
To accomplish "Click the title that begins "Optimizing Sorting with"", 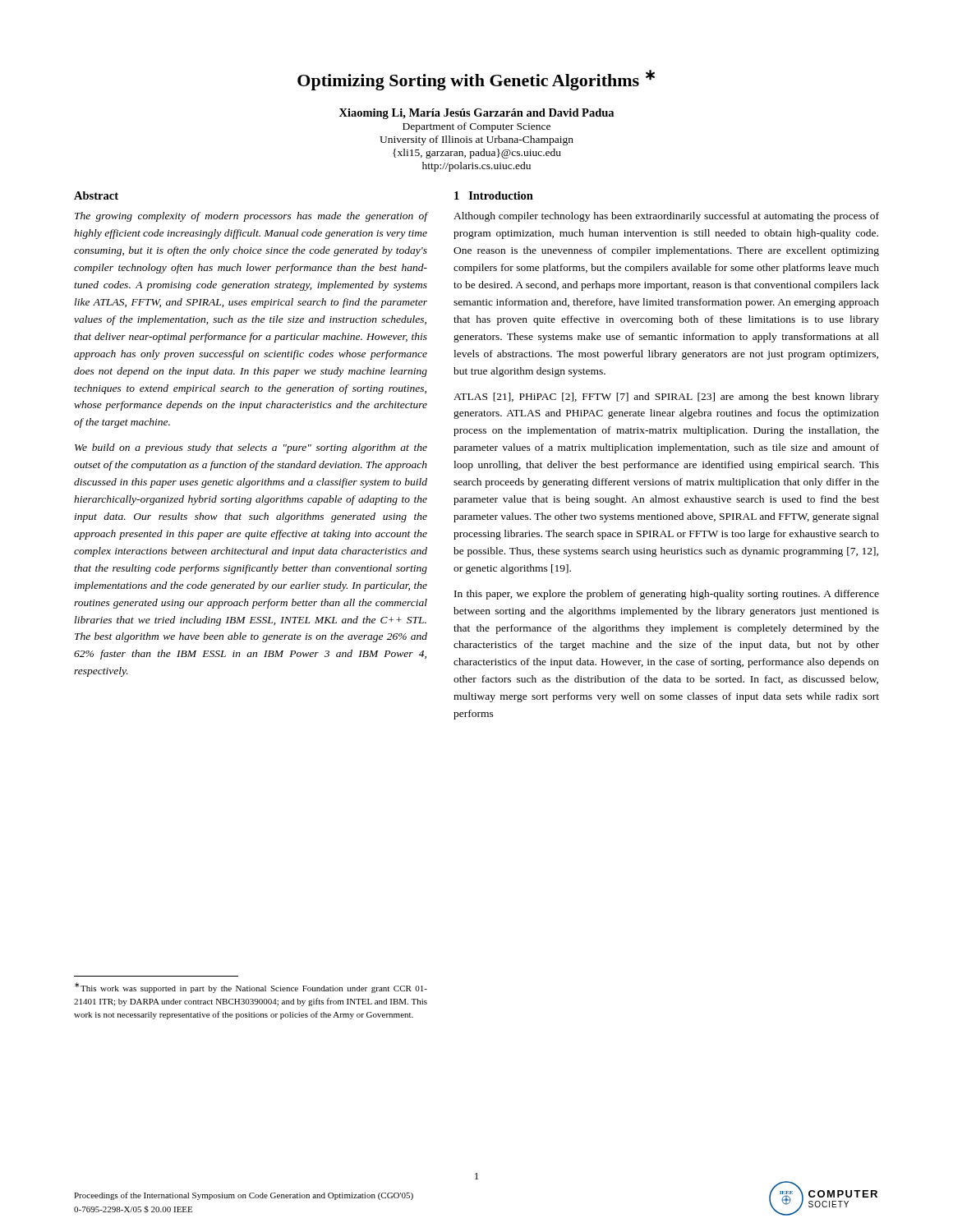I will pyautogui.click(x=476, y=79).
